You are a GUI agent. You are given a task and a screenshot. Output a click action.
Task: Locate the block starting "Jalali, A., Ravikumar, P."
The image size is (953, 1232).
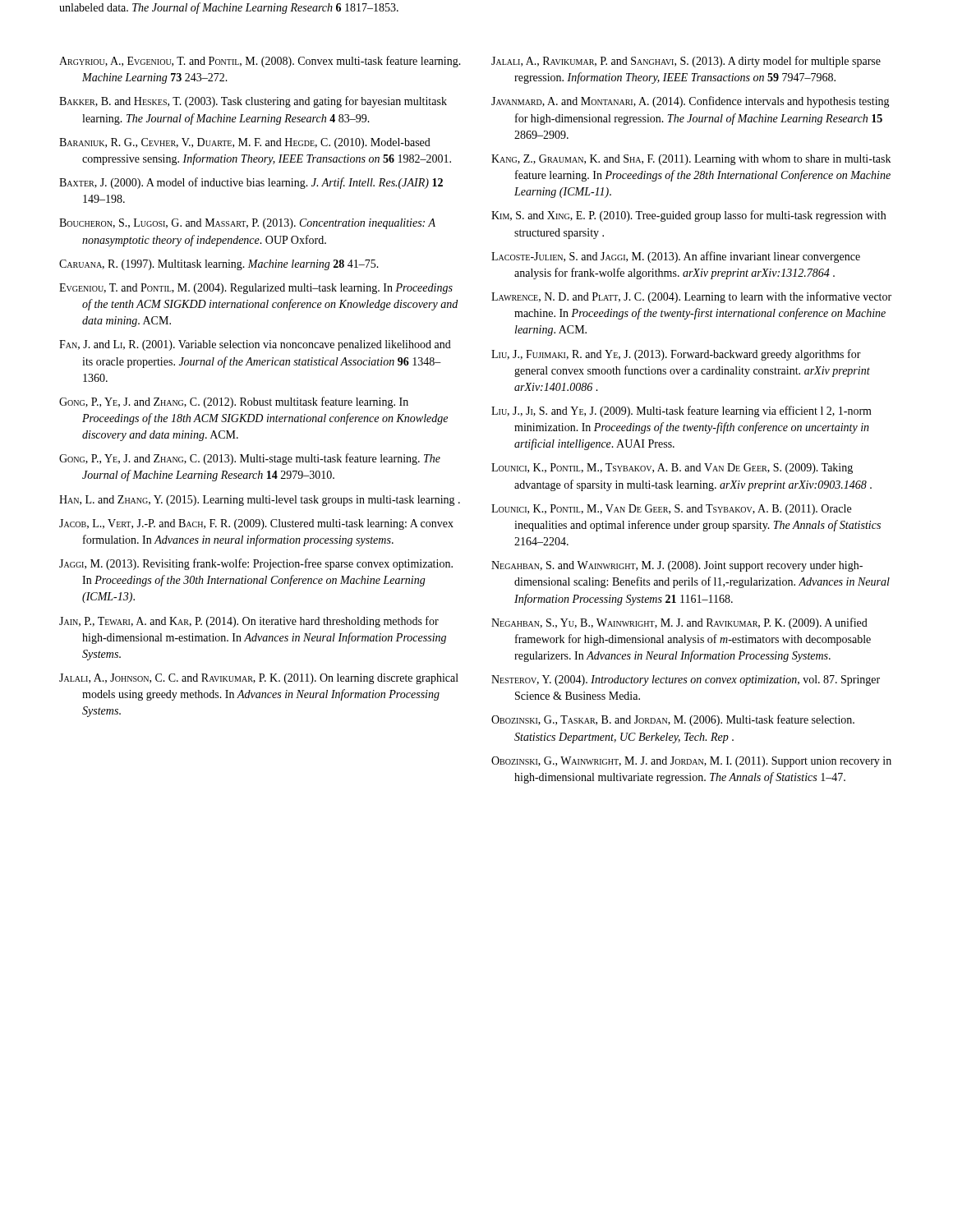pyautogui.click(x=686, y=70)
